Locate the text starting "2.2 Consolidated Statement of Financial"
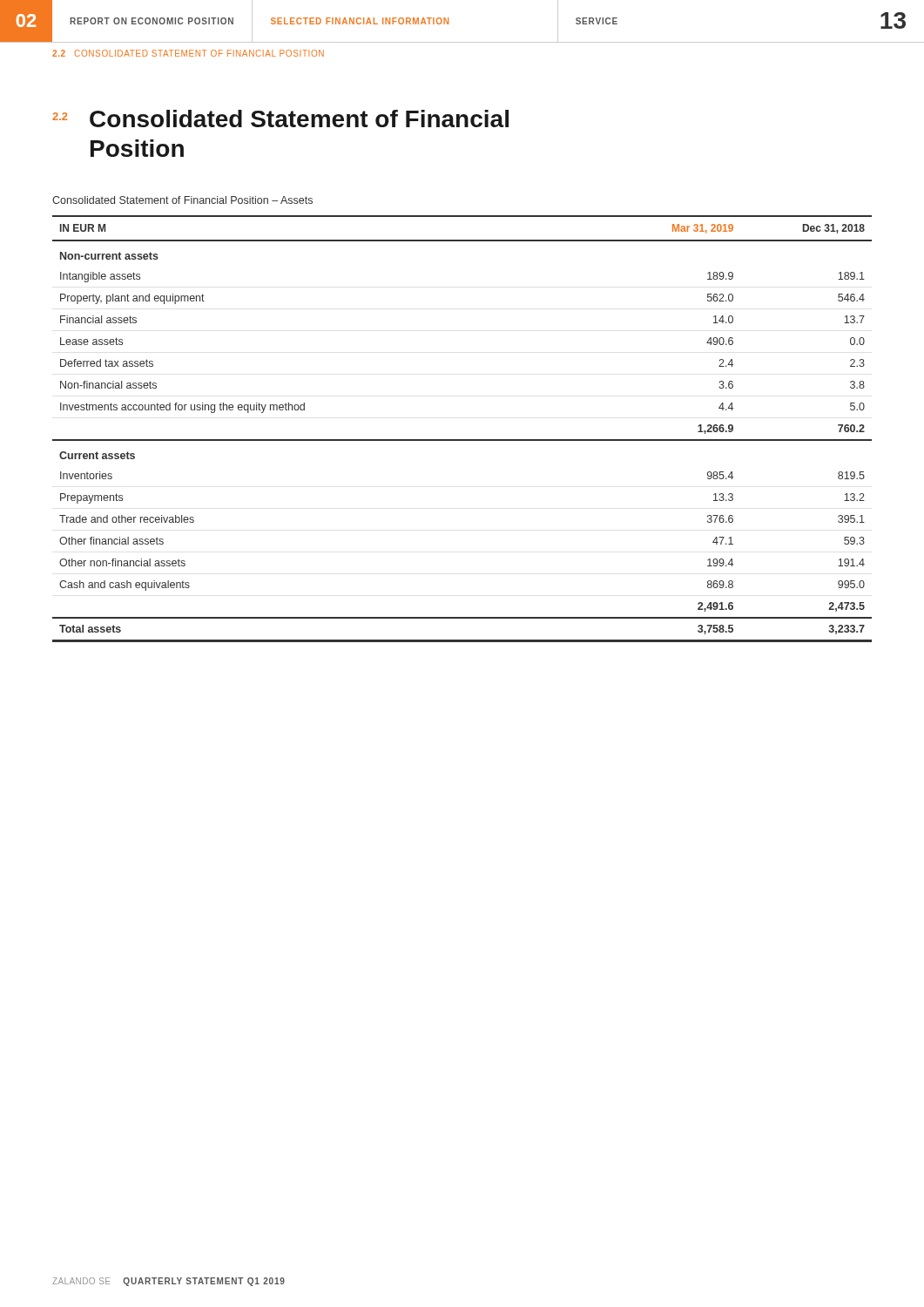This screenshot has height=1307, width=924. tap(189, 54)
